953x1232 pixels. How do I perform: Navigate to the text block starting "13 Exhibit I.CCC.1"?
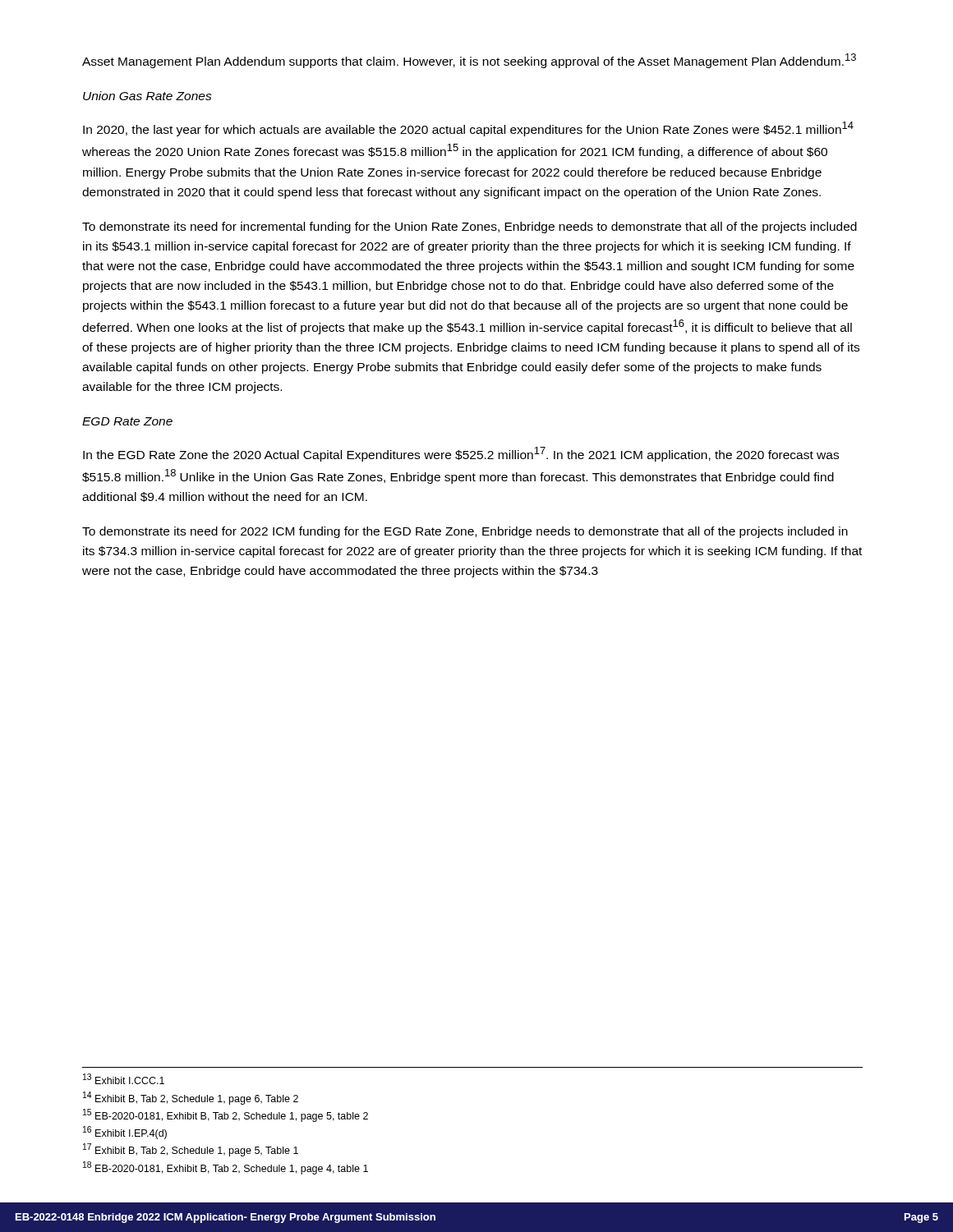(x=123, y=1080)
